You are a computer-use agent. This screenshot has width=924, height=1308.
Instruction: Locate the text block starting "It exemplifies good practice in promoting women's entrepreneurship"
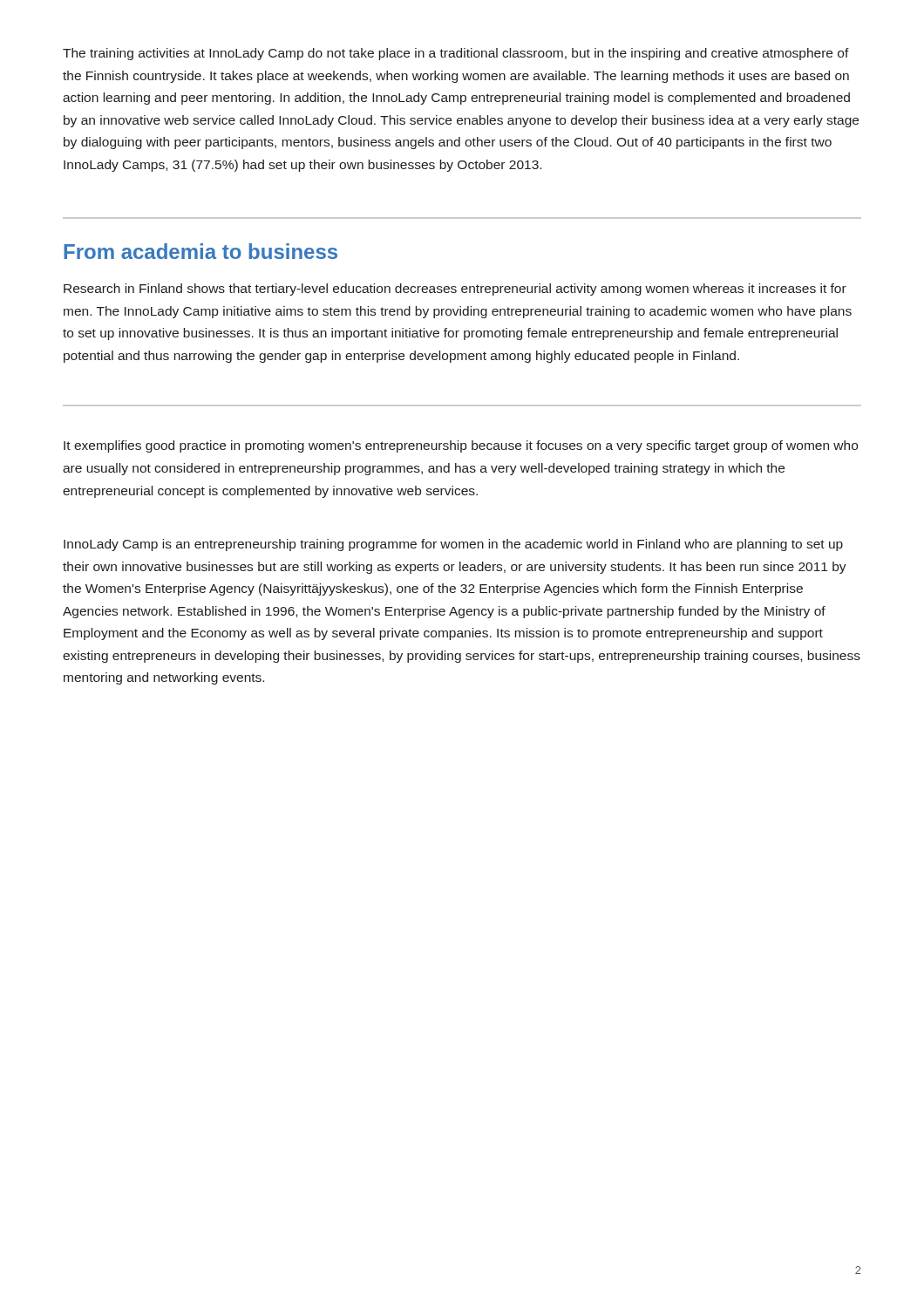click(461, 468)
